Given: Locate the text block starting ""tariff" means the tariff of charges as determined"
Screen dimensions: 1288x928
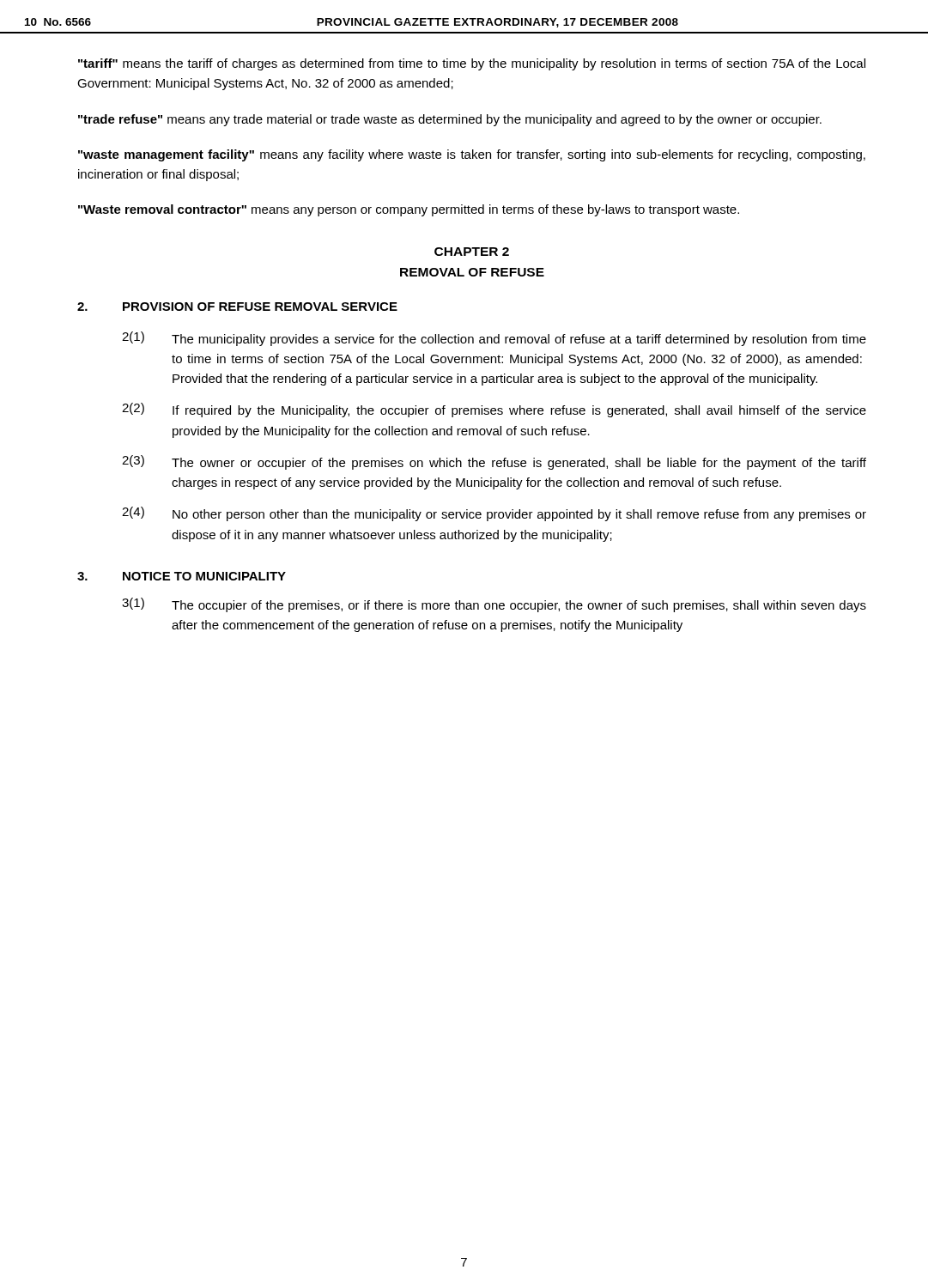Looking at the screenshot, I should tap(472, 73).
